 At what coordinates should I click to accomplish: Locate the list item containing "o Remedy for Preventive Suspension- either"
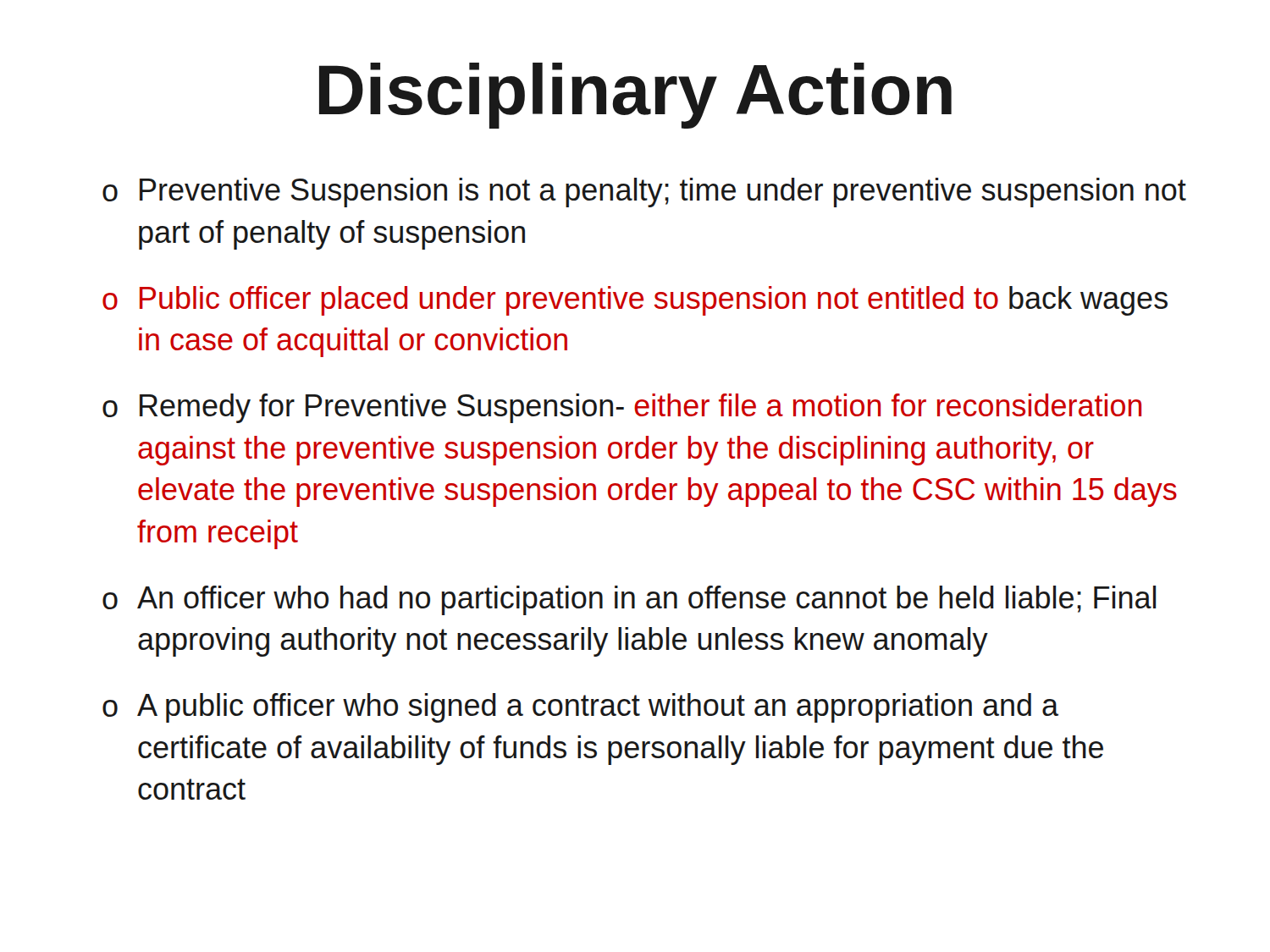click(648, 469)
